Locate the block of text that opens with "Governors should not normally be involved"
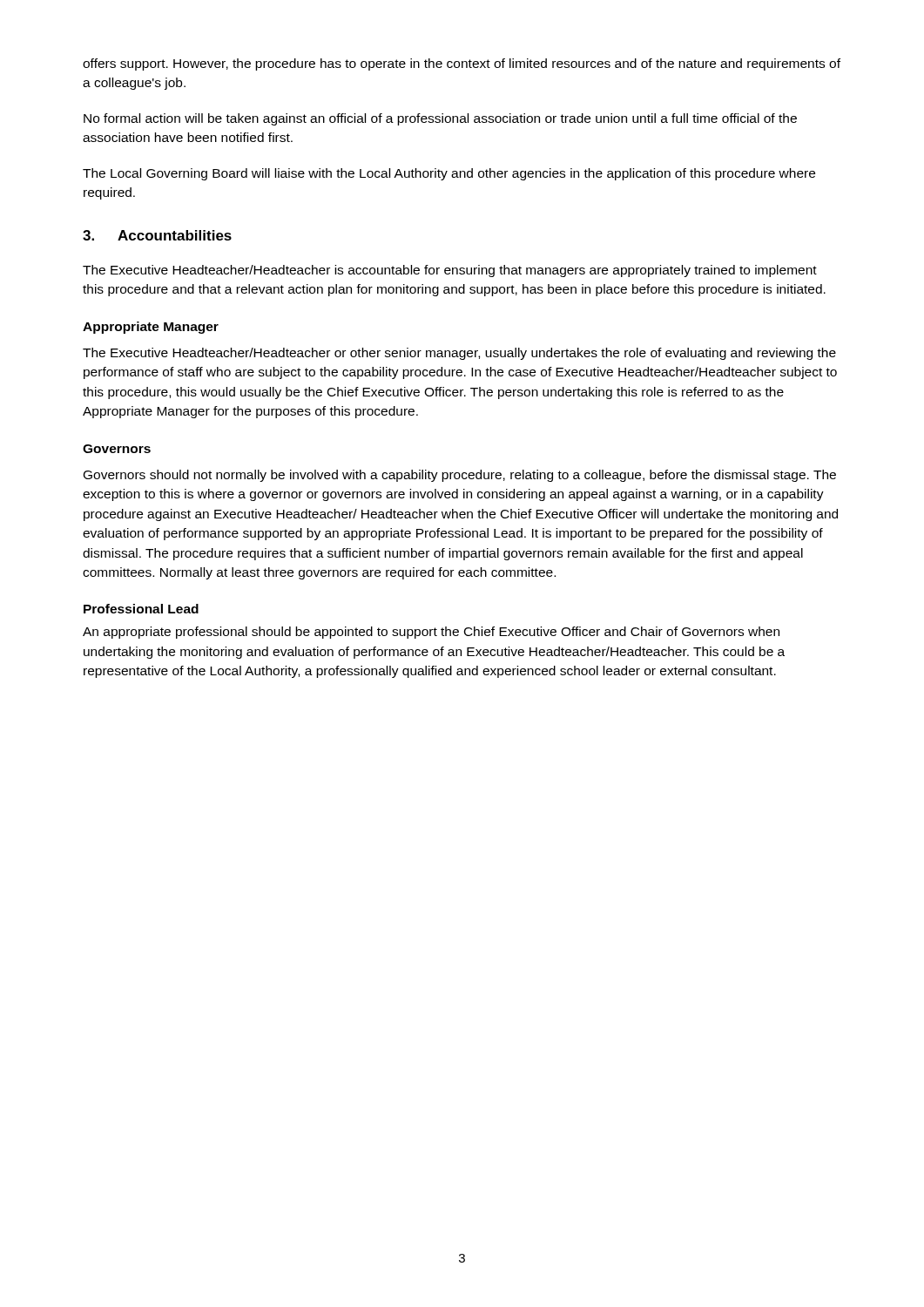 (x=462, y=524)
